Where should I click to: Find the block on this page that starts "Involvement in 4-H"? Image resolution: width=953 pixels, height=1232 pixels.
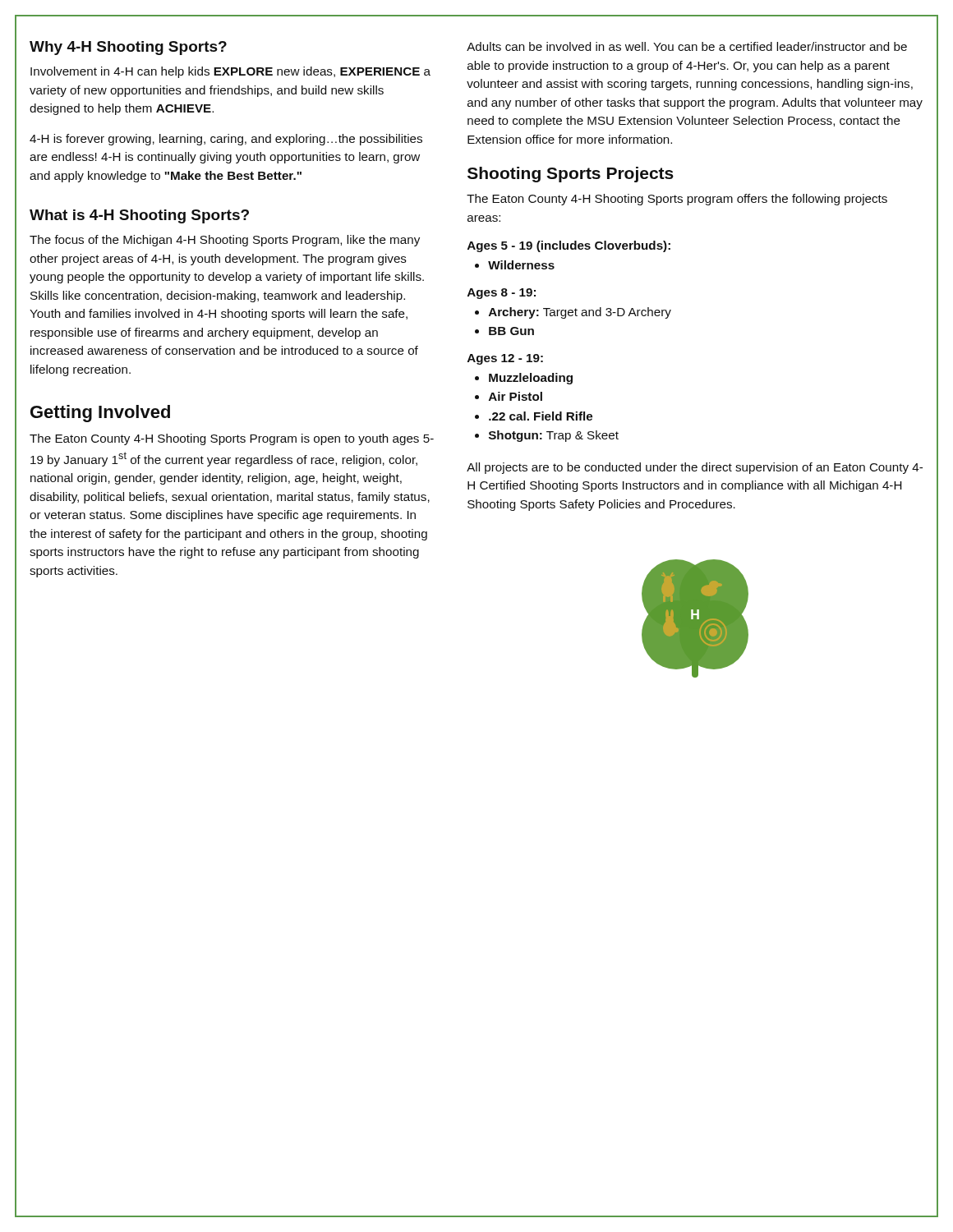(x=230, y=90)
